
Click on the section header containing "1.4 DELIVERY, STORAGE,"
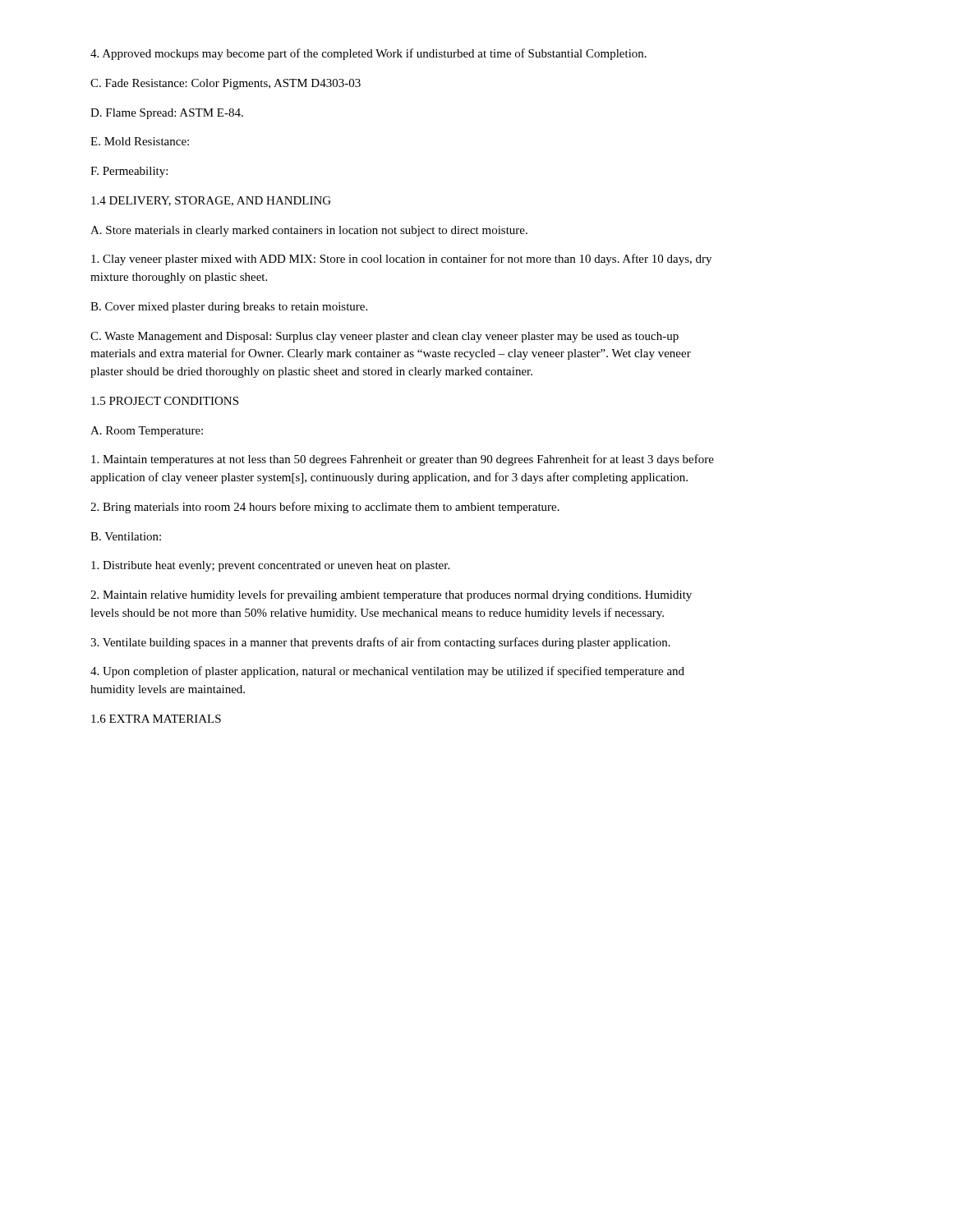click(211, 200)
